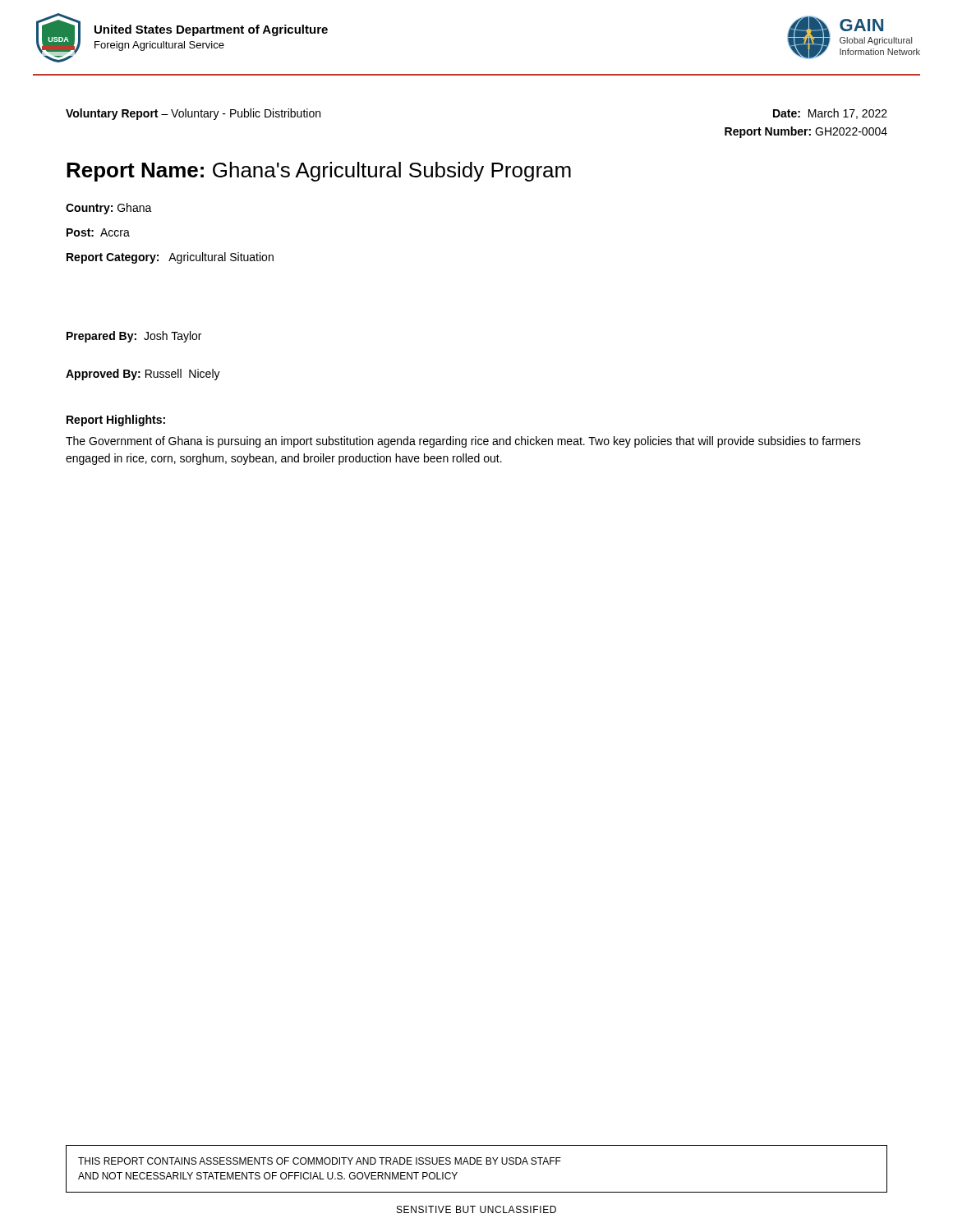
Task: Point to the title beginning "Report Name: Ghana's Agricultural"
Action: click(319, 170)
